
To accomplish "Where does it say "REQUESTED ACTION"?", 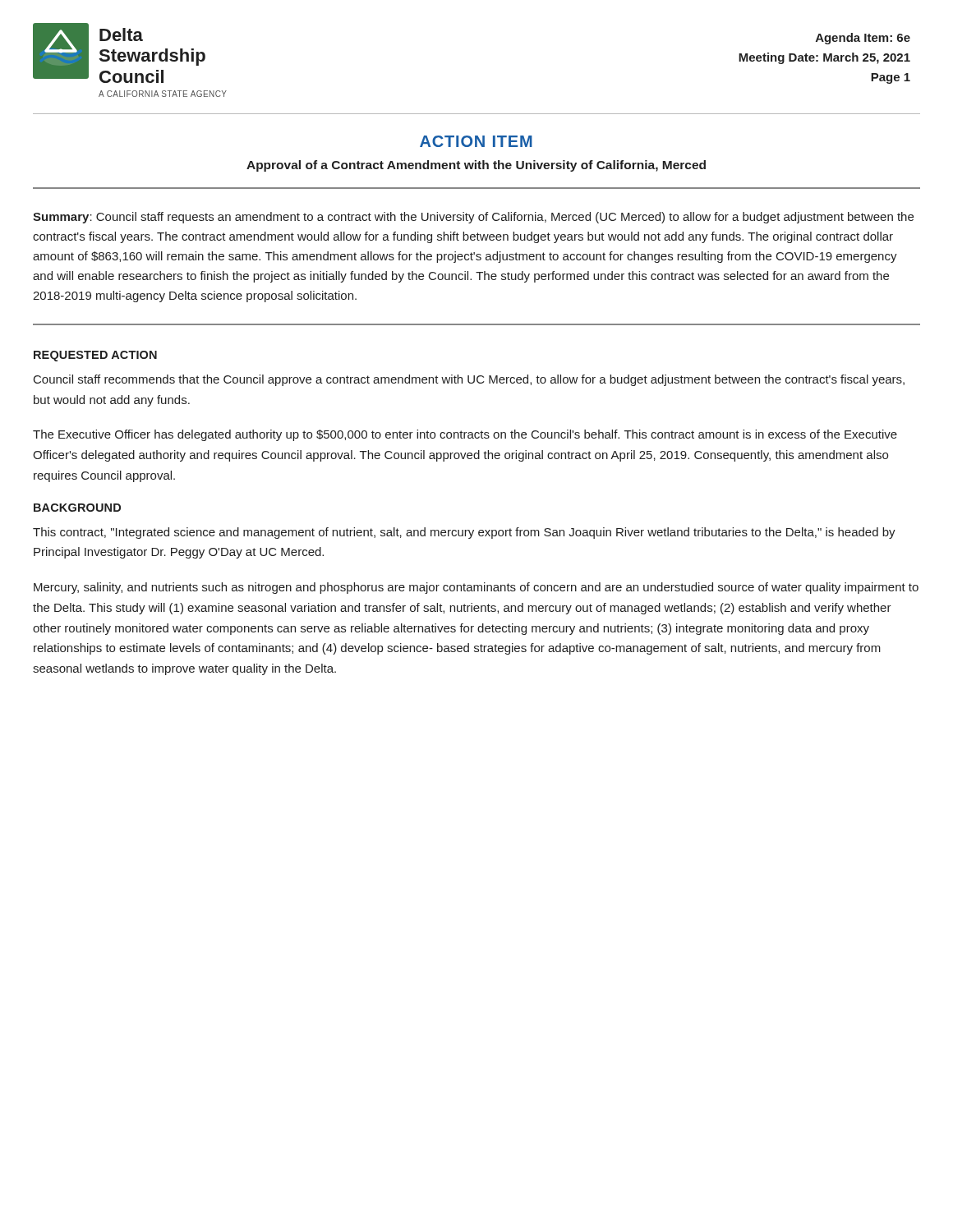I will [95, 355].
